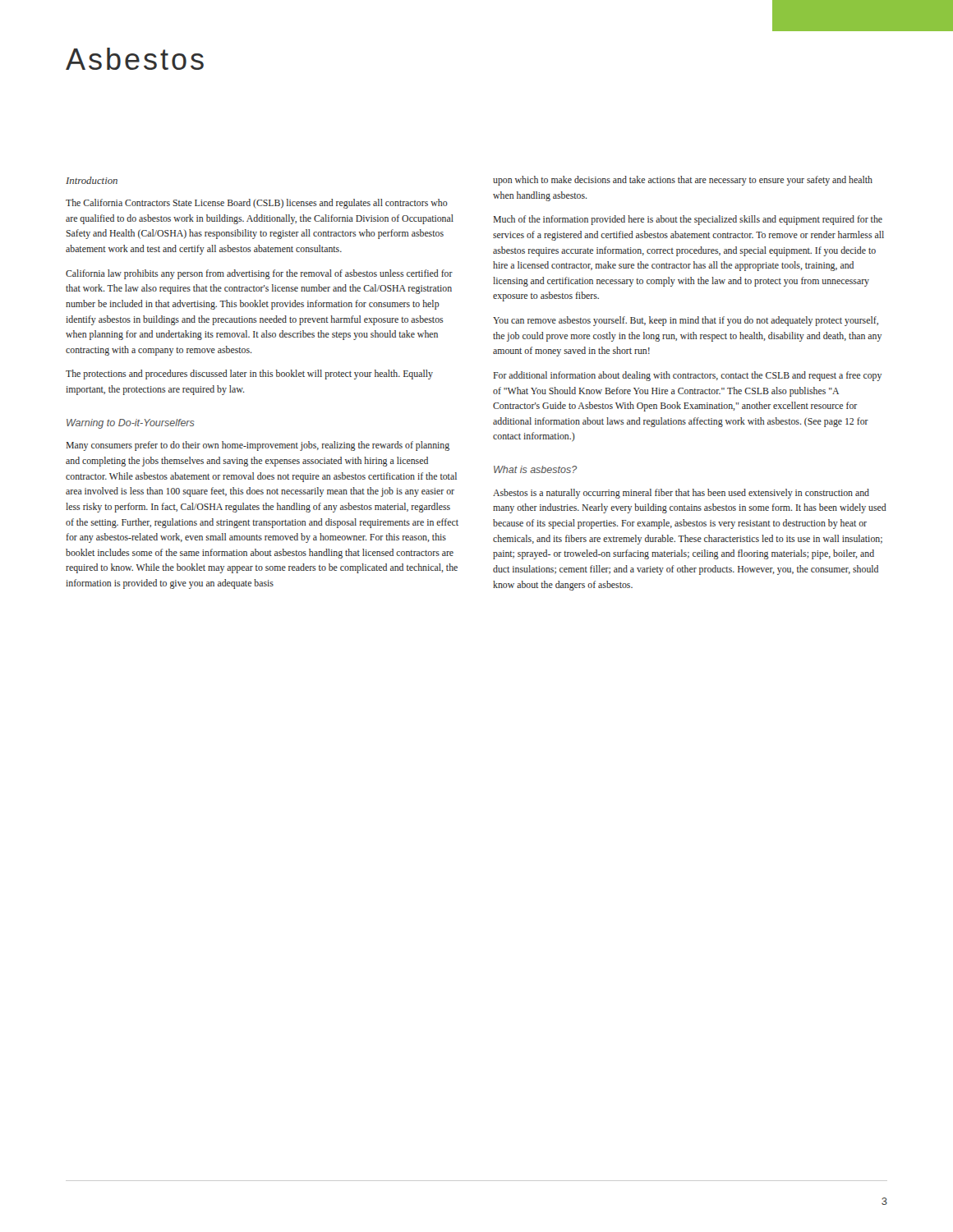The image size is (953, 1232).
Task: Select the text block with the text "The California Contractors State License Board (CSLB)"
Action: [x=263, y=226]
